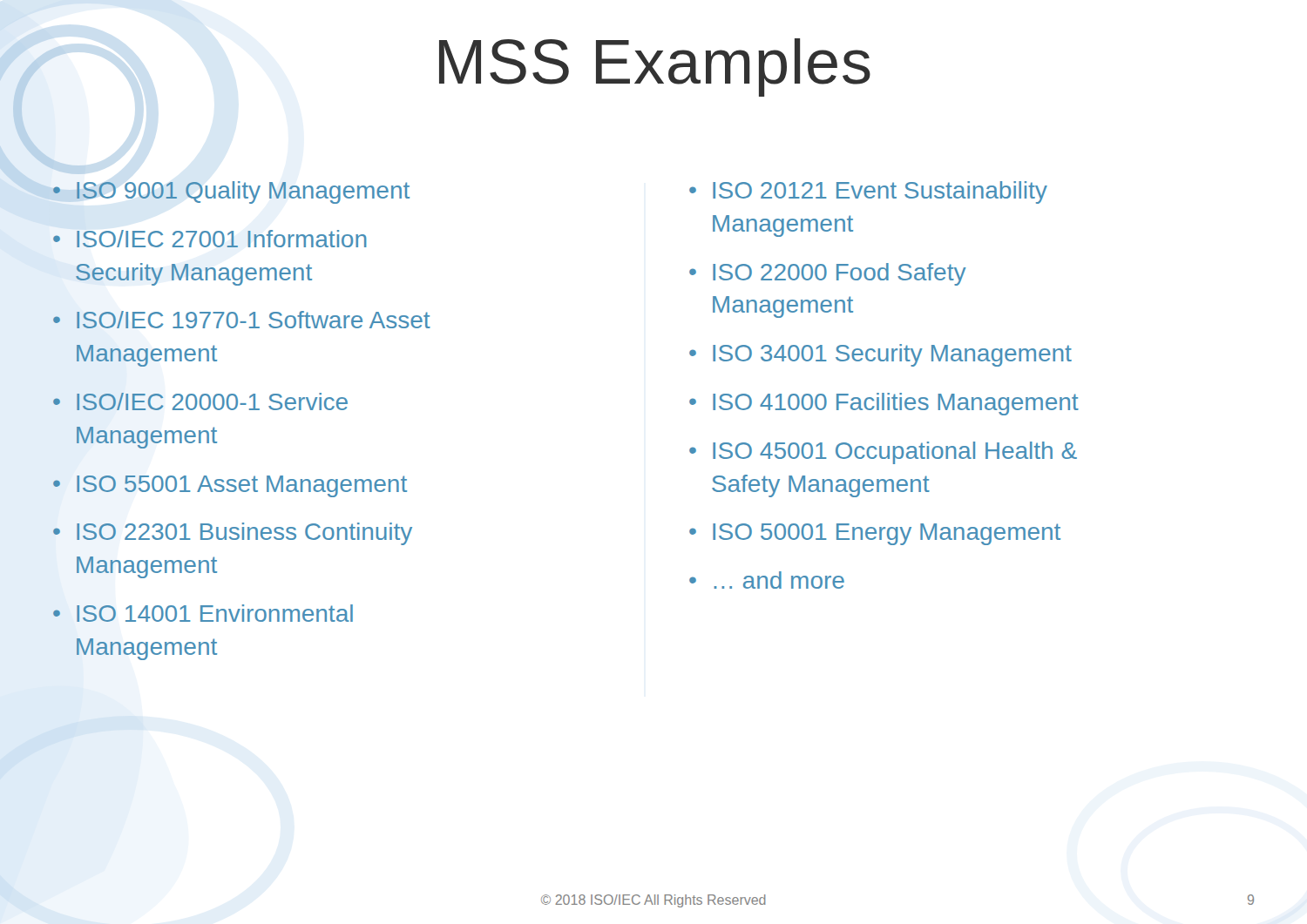Find the list item with the text "• ISO 20121 Event"
This screenshot has height=924, width=1307.
point(868,207)
